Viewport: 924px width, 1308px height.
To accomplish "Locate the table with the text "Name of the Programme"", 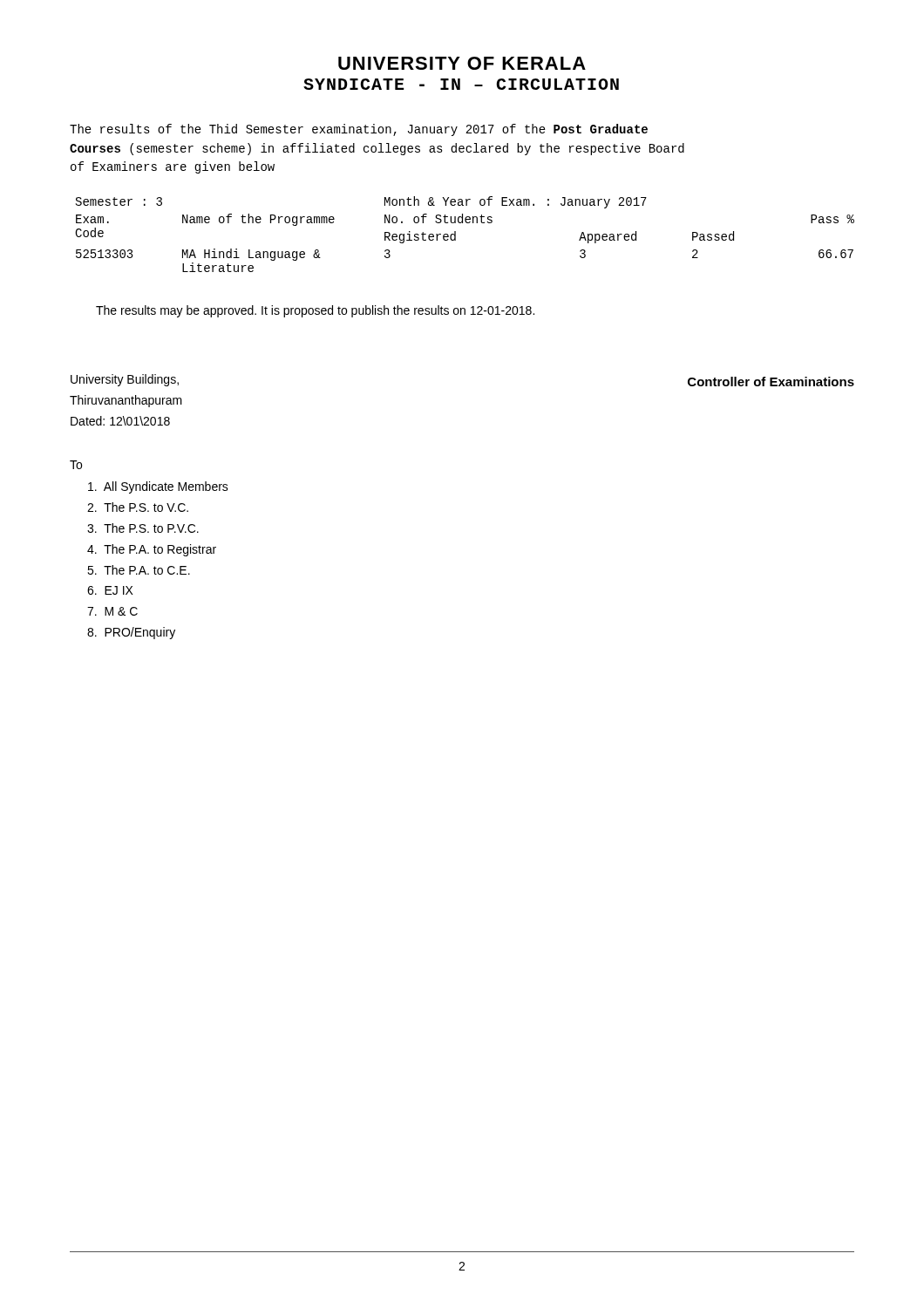I will tap(462, 235).
